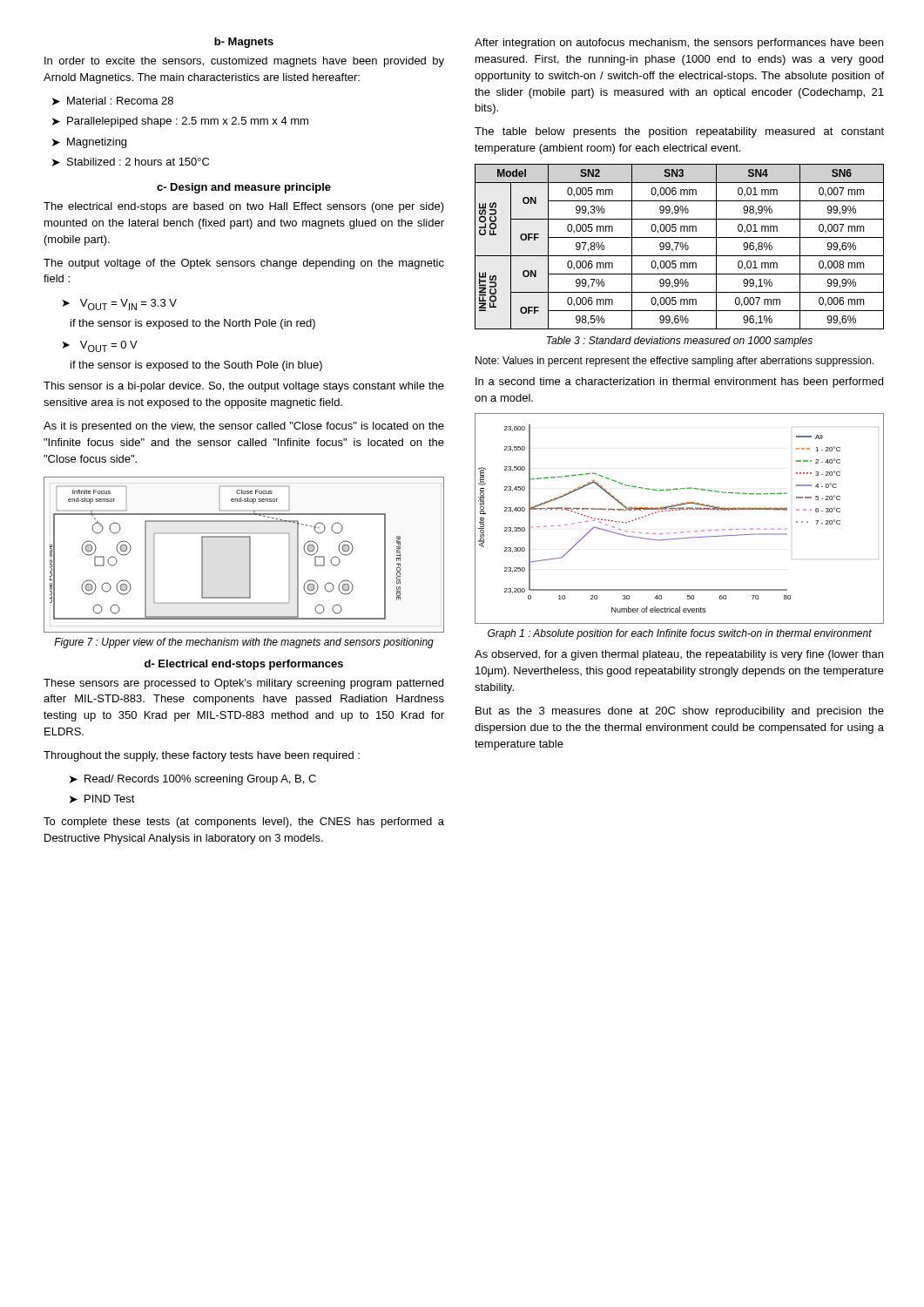Locate the passage starting "These sensors are"
Image resolution: width=924 pixels, height=1307 pixels.
(244, 707)
